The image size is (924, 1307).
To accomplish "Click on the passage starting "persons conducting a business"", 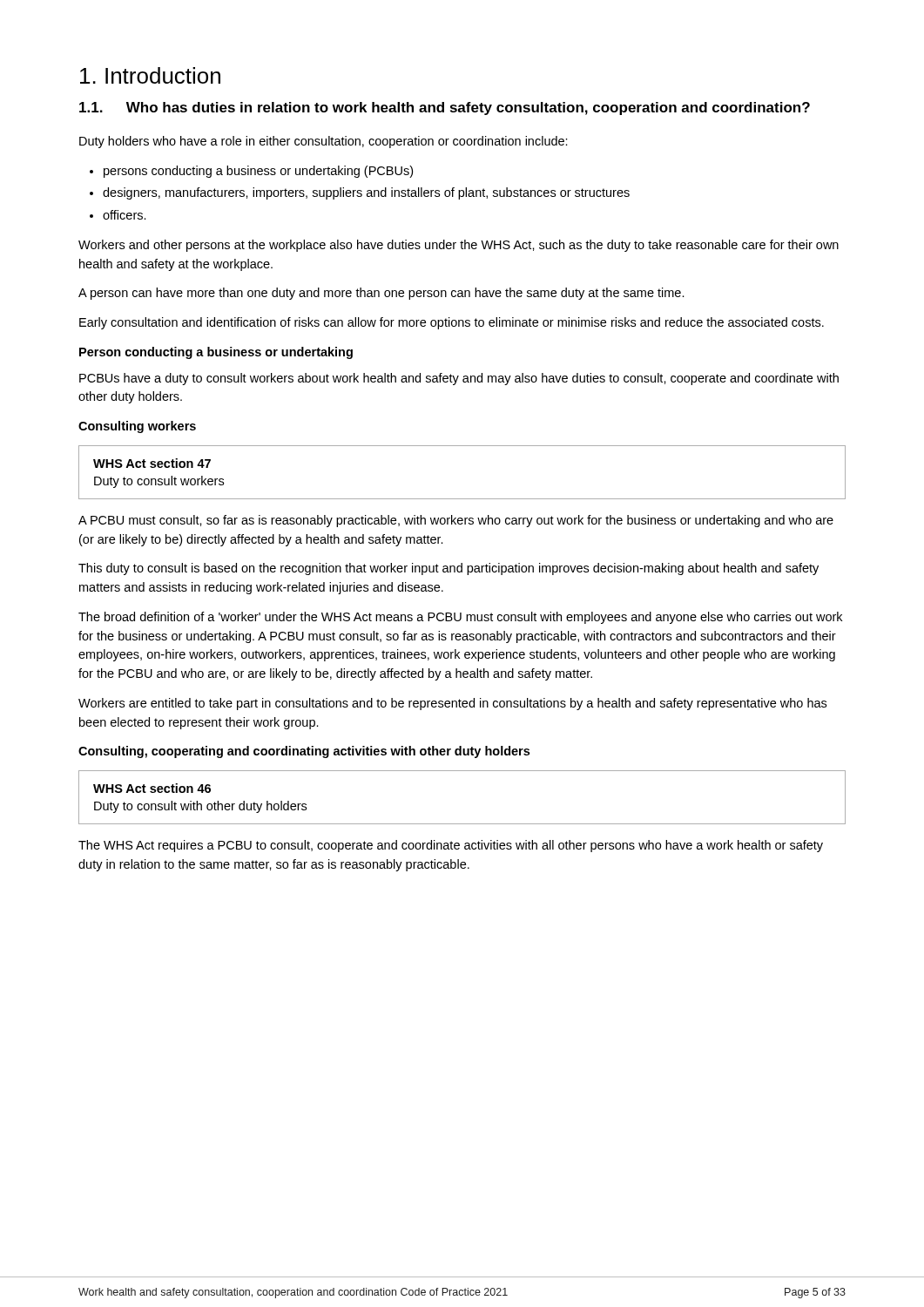I will click(251, 172).
